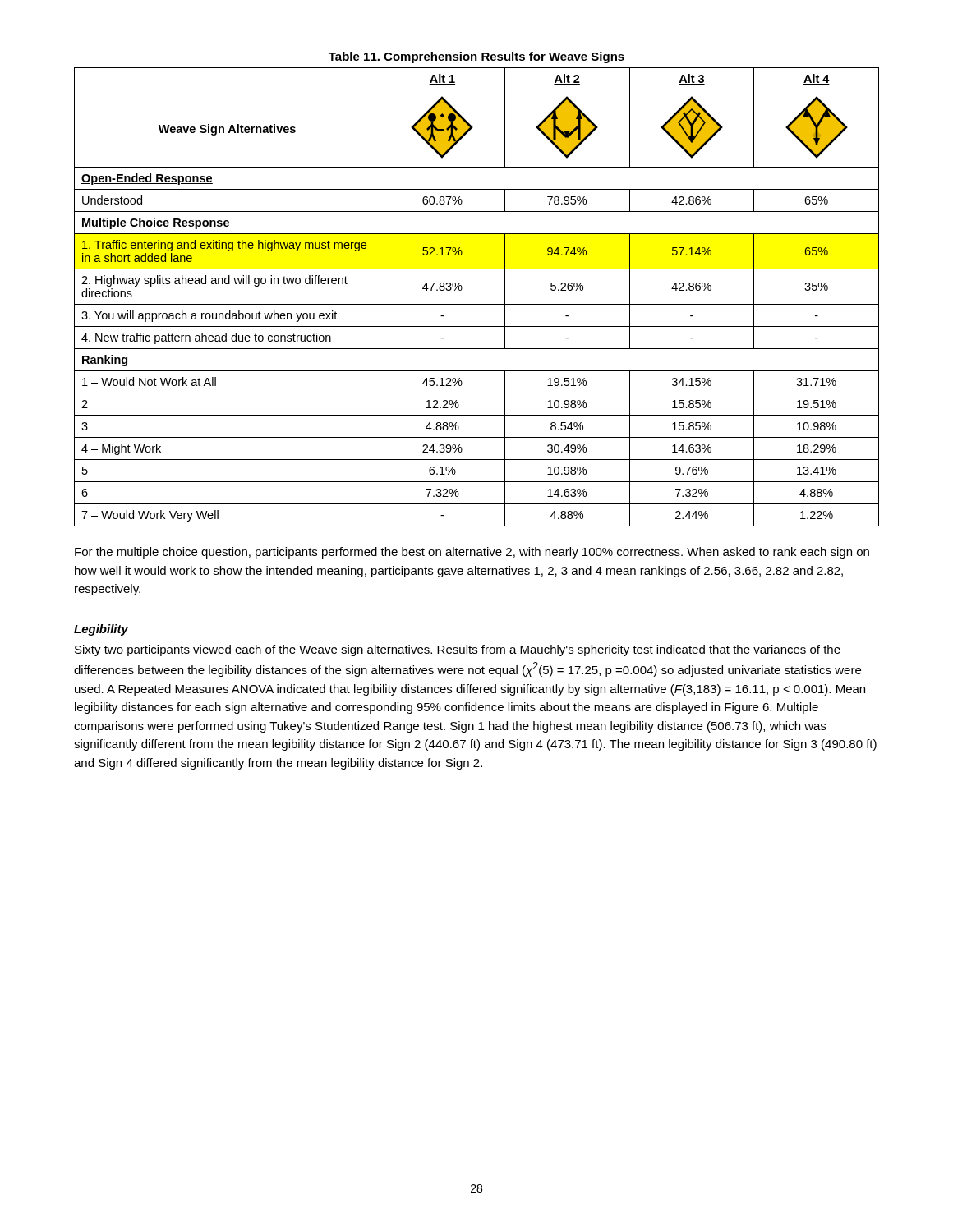Image resolution: width=953 pixels, height=1232 pixels.
Task: Select the text block starting "For the multiple choice question, participants"
Action: [x=472, y=570]
